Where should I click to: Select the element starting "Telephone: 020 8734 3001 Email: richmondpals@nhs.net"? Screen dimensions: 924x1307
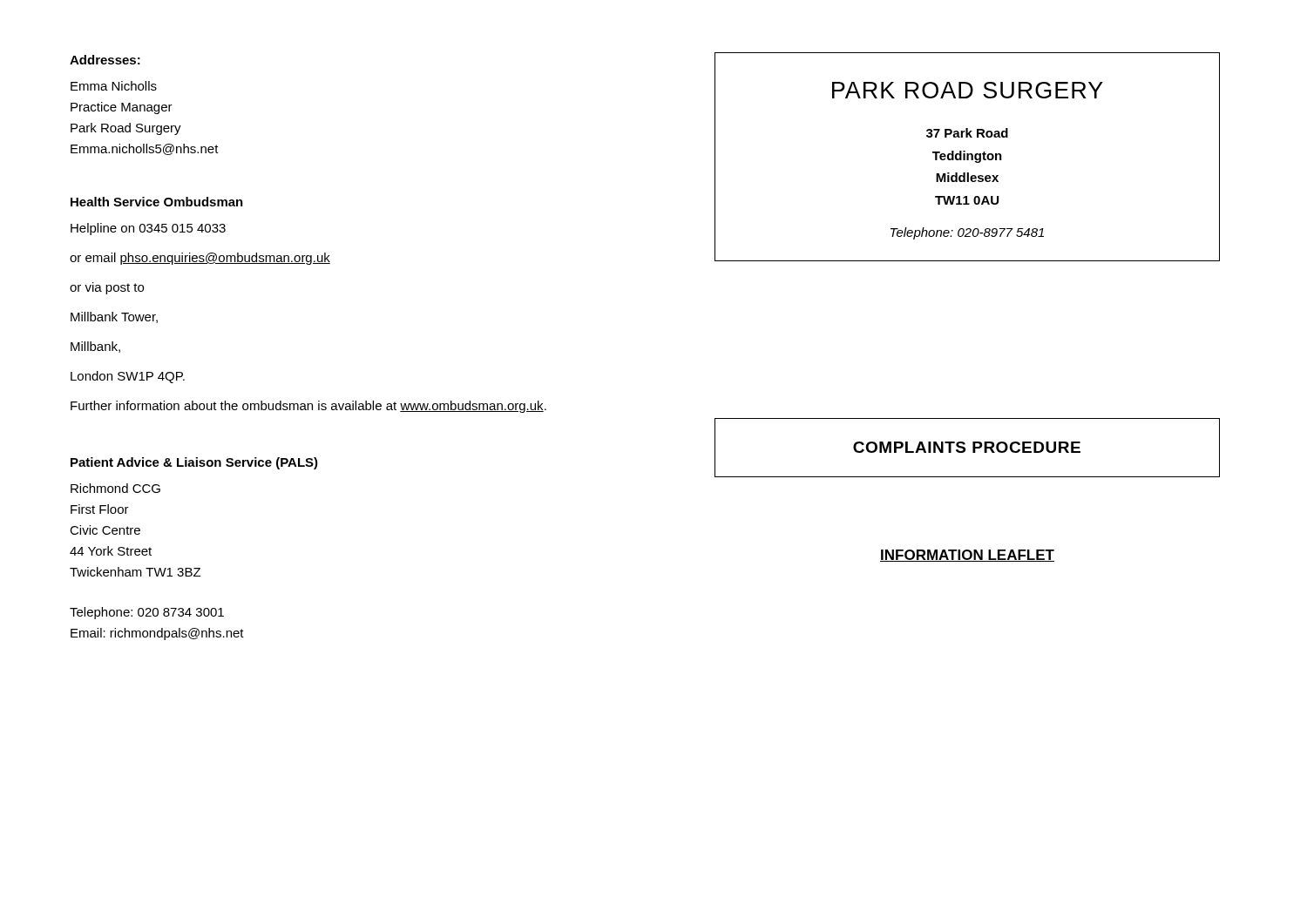tap(157, 622)
